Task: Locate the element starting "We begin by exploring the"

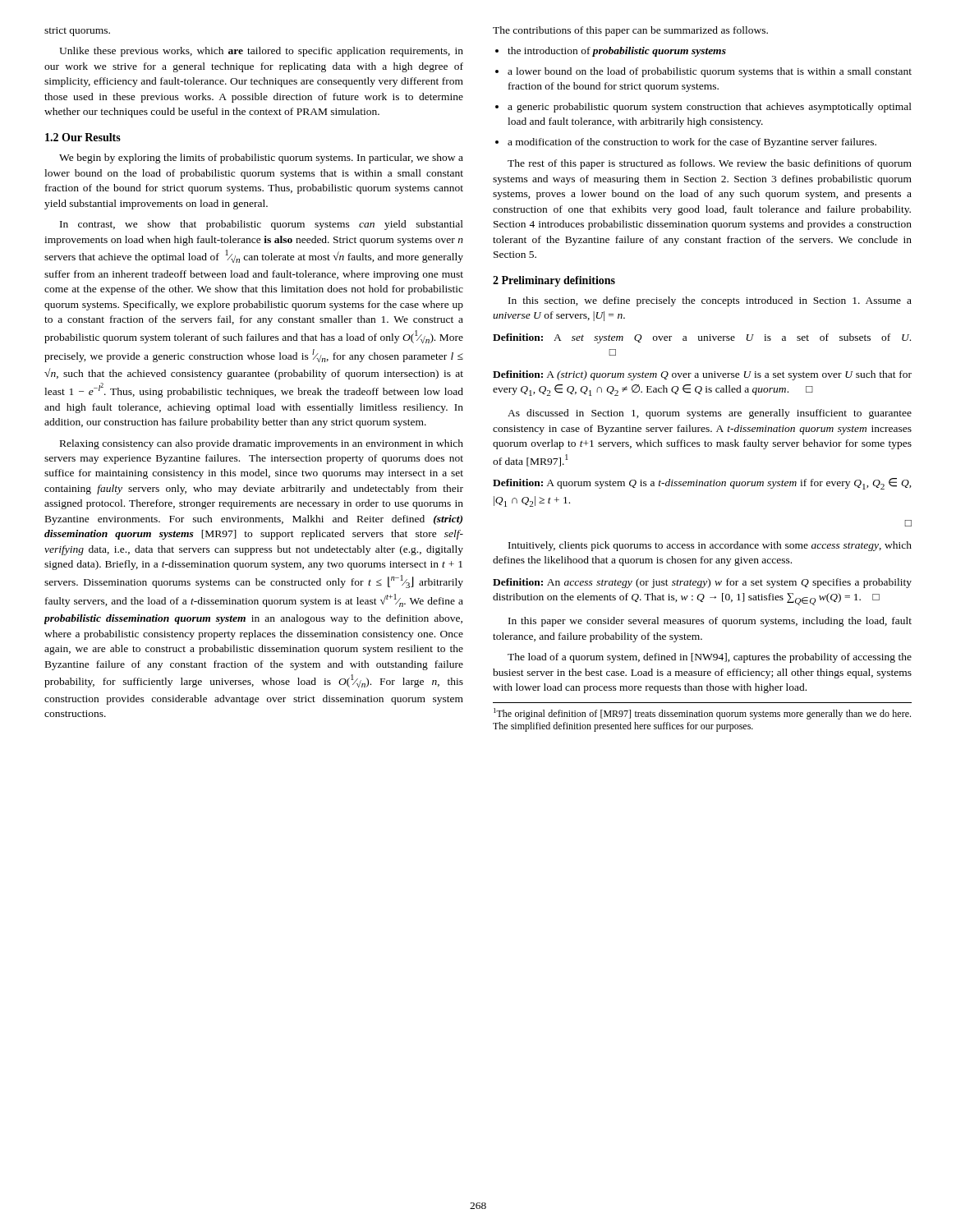Action: point(254,436)
